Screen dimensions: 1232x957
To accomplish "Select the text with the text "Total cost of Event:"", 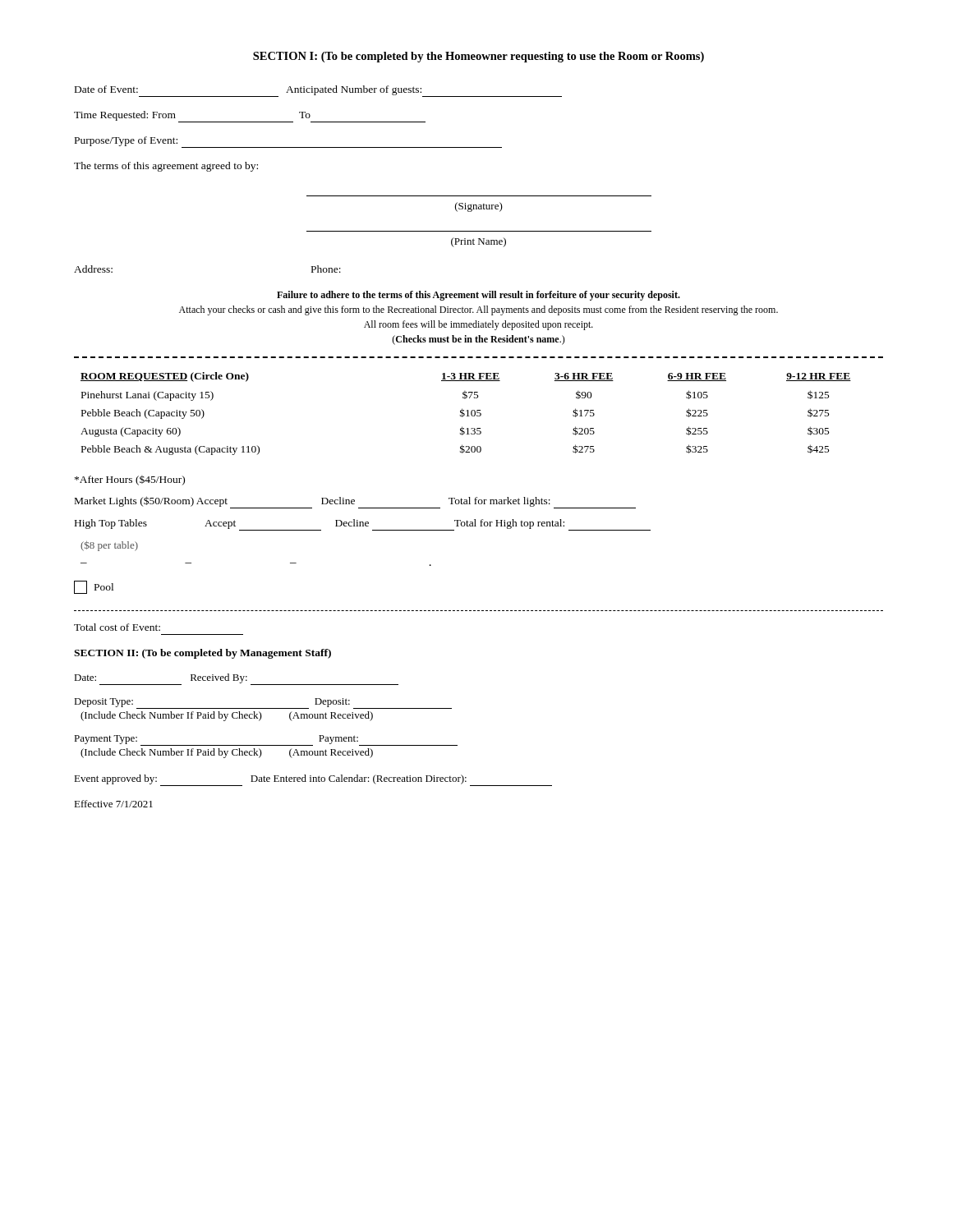I will coord(159,628).
